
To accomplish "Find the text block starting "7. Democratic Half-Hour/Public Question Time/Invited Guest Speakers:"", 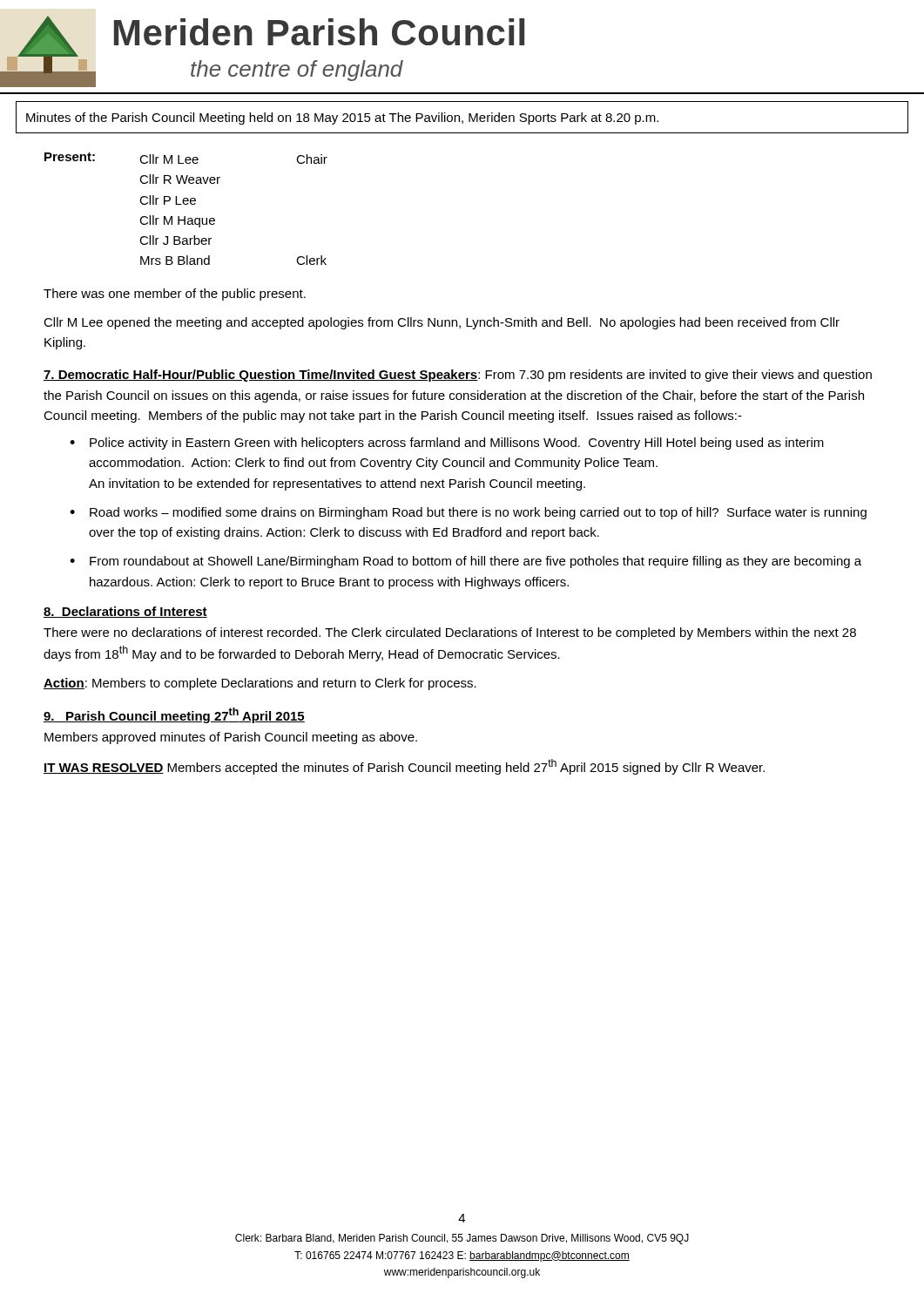I will 458,395.
